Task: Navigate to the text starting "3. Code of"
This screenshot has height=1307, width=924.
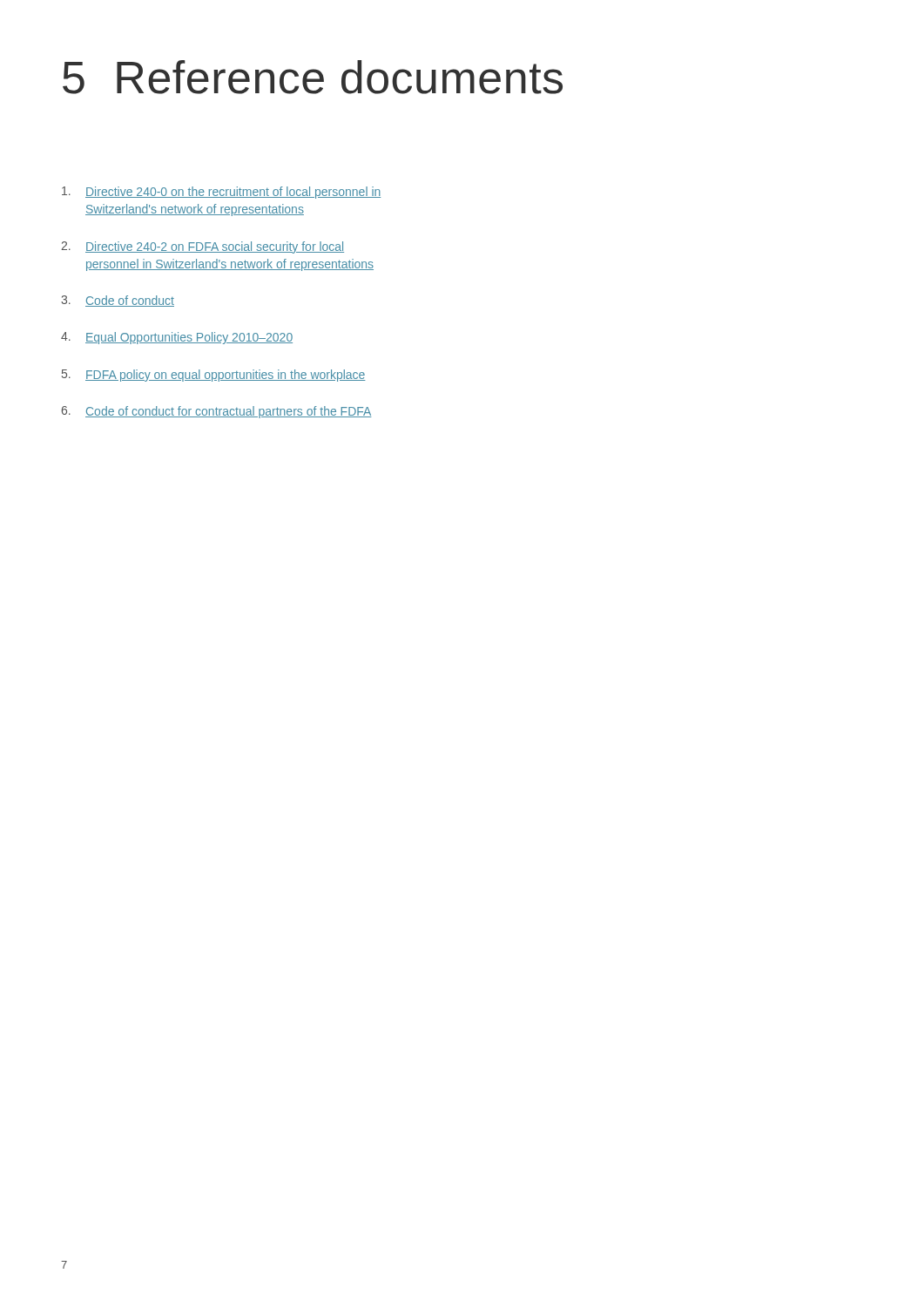Action: point(118,301)
